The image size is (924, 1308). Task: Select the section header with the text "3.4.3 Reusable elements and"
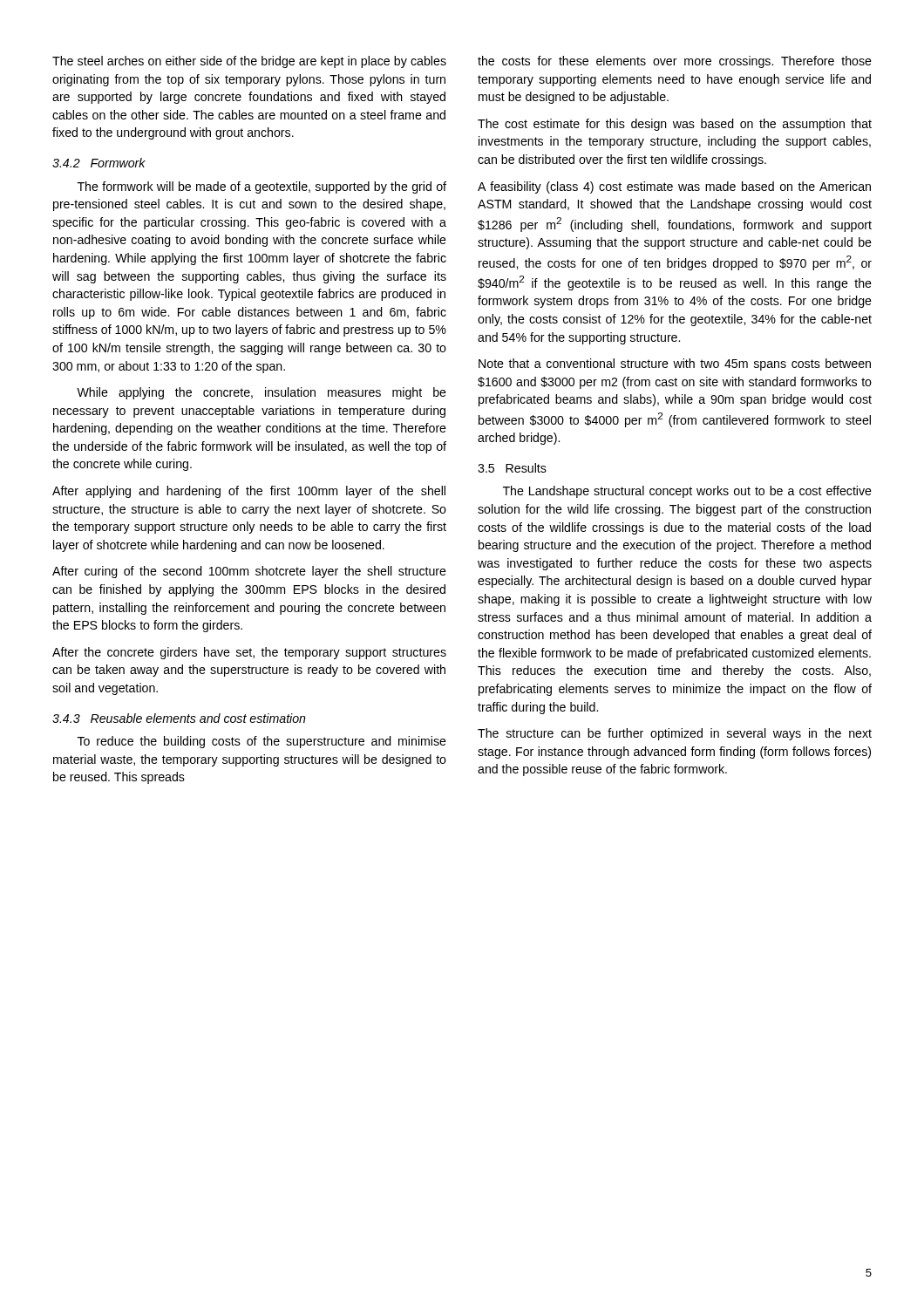click(x=179, y=718)
